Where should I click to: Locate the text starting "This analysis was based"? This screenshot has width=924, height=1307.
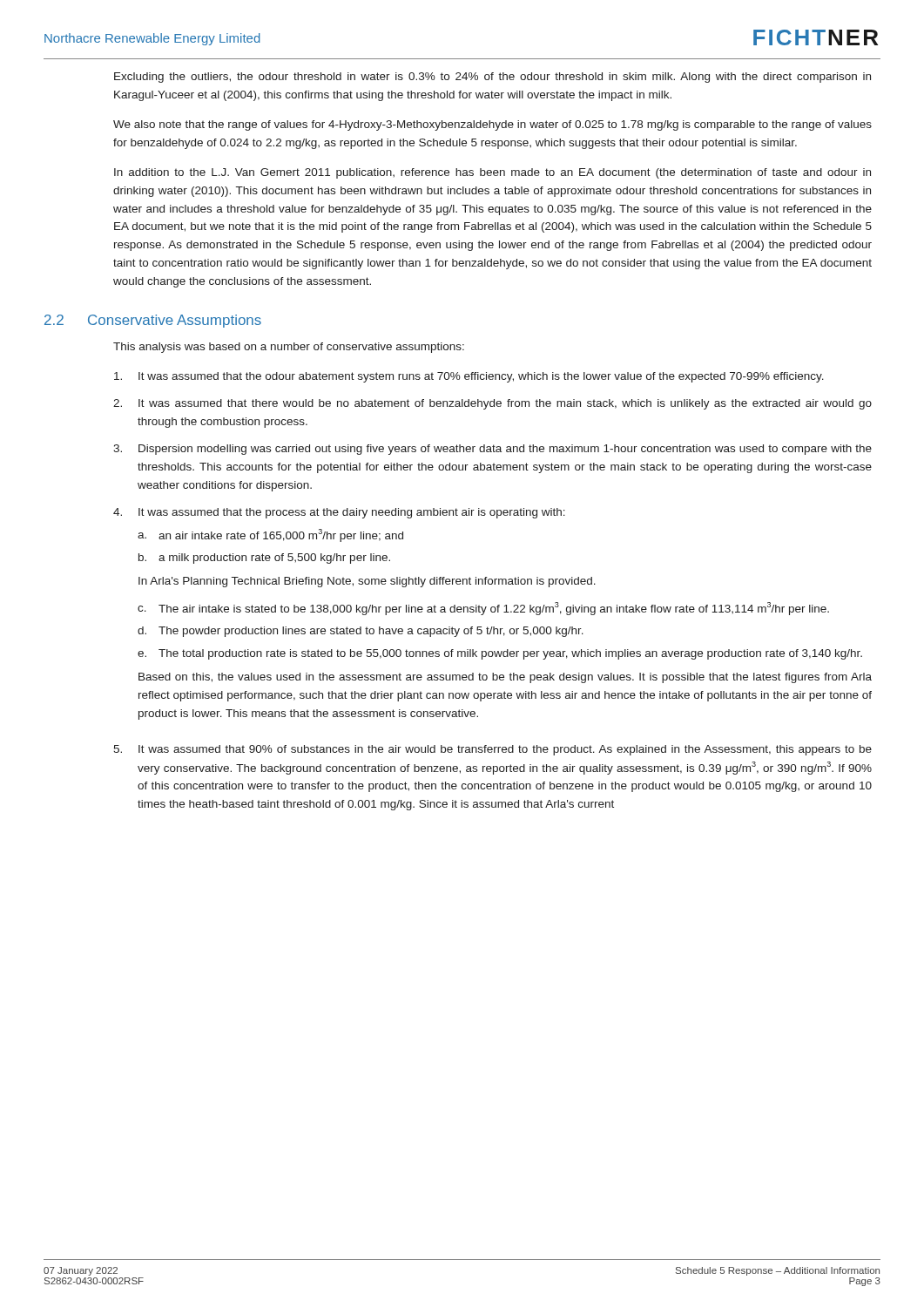tap(289, 346)
